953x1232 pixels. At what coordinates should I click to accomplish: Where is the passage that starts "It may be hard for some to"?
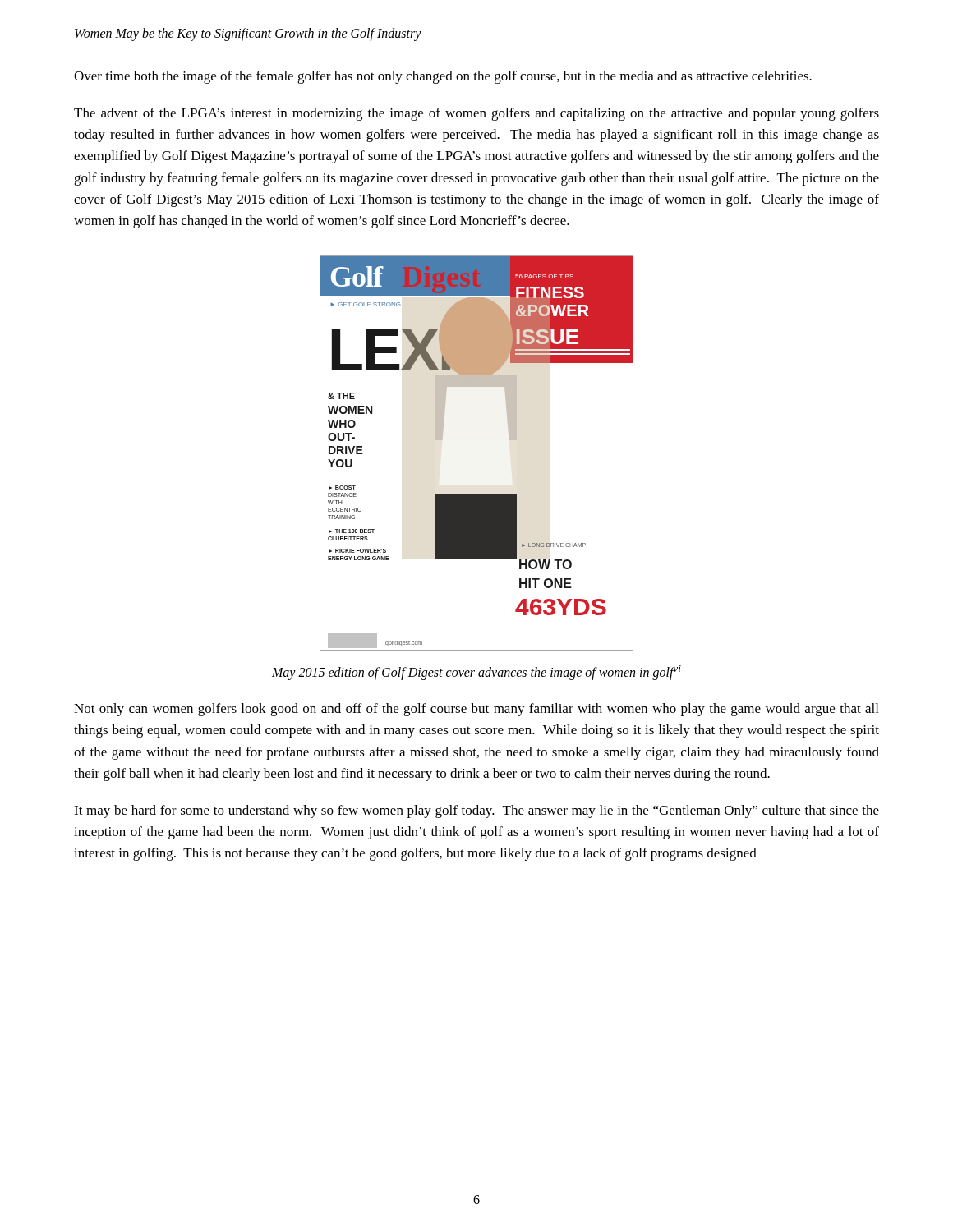pyautogui.click(x=476, y=831)
